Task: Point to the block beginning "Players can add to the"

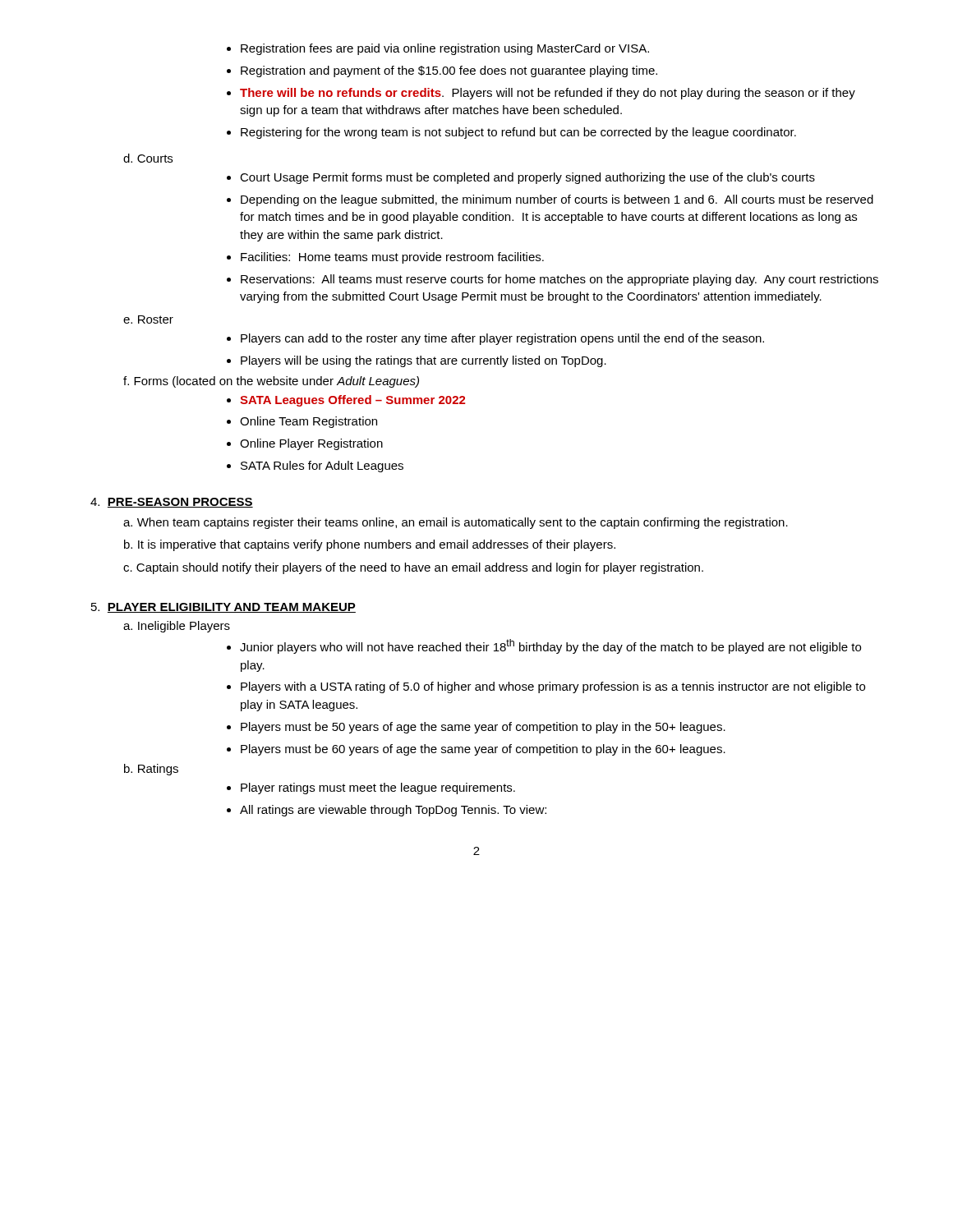Action: (550, 349)
